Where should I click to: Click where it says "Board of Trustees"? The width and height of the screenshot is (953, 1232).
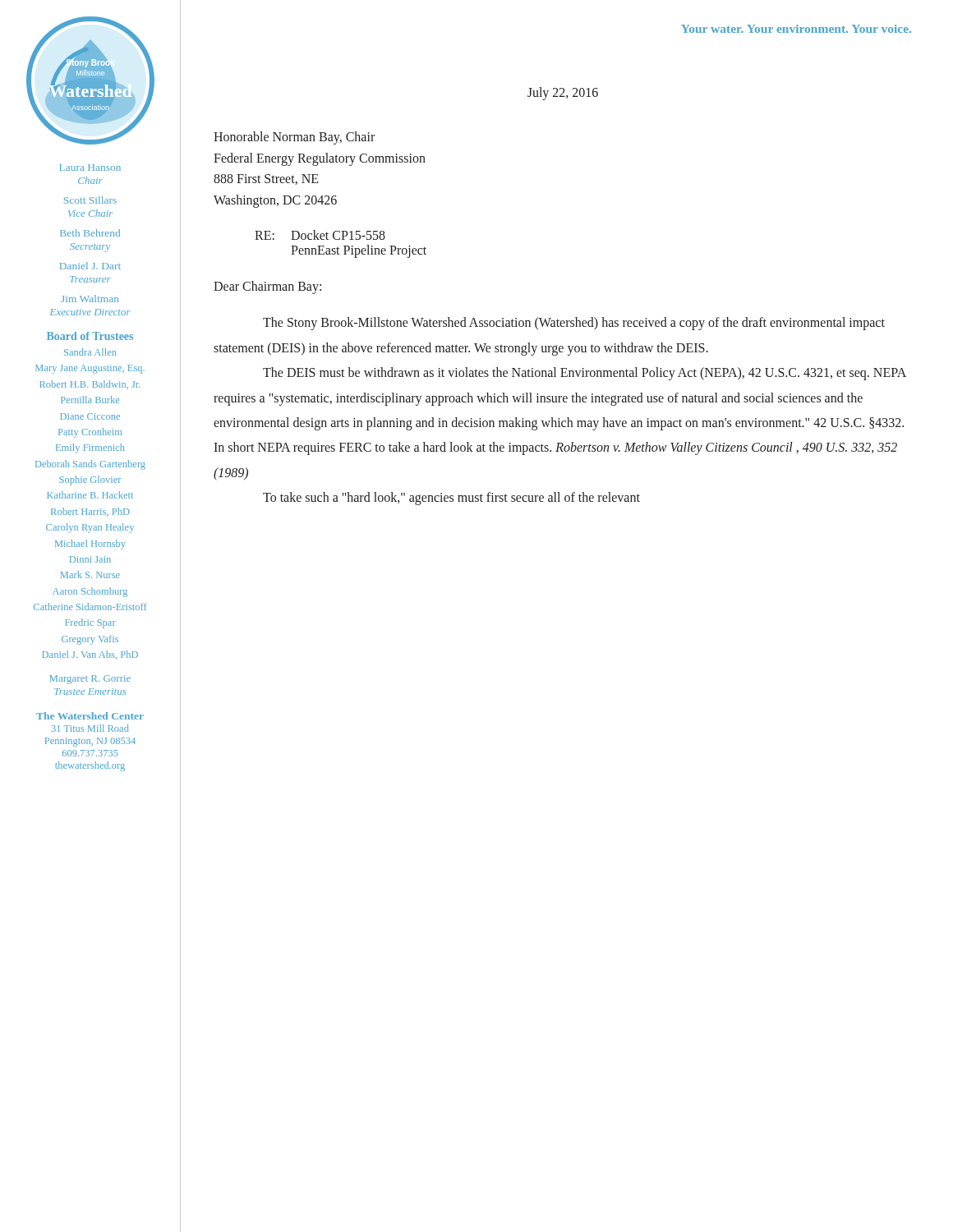click(x=90, y=336)
